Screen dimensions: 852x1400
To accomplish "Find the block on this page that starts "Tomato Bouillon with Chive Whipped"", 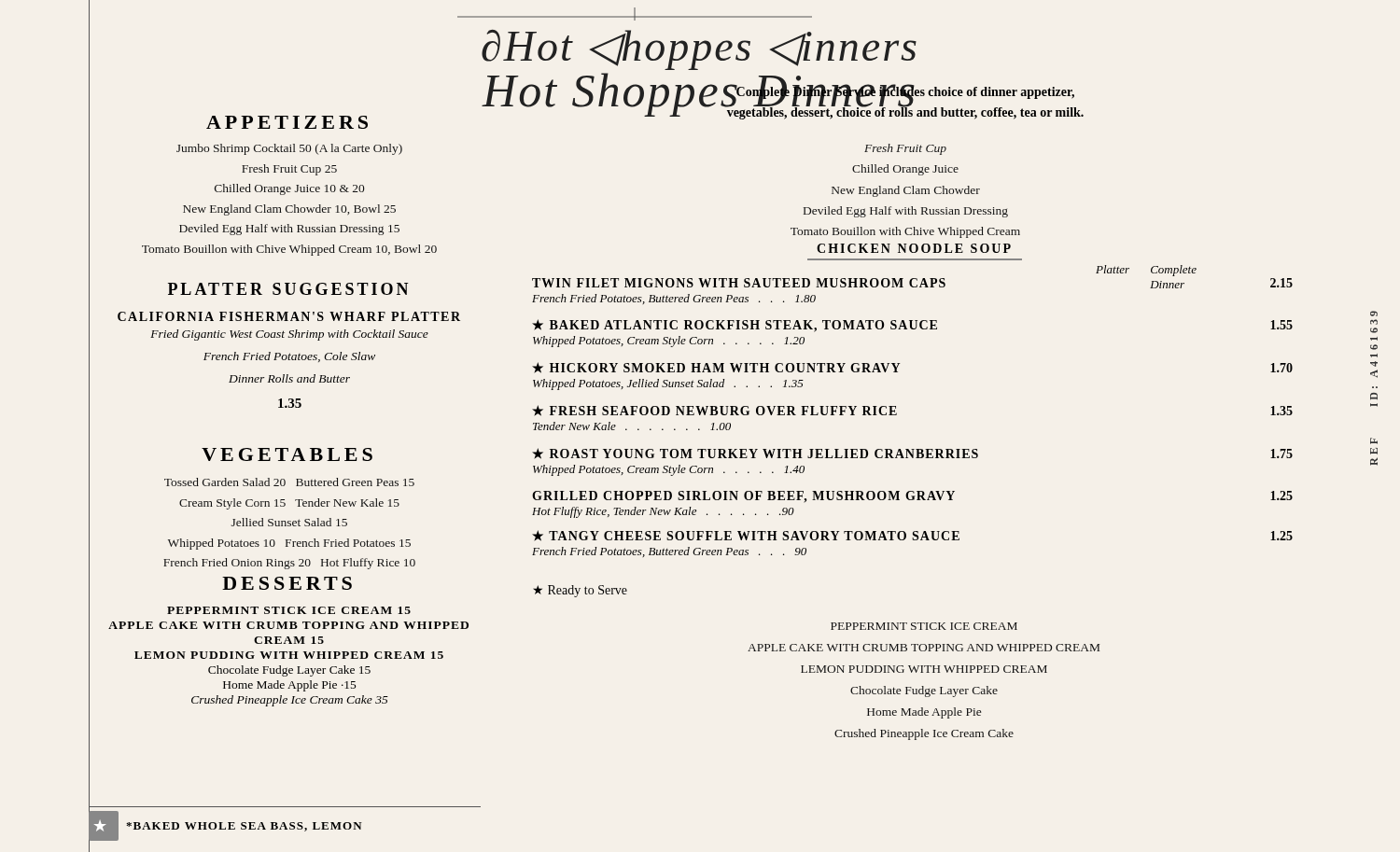I will pyautogui.click(x=289, y=249).
